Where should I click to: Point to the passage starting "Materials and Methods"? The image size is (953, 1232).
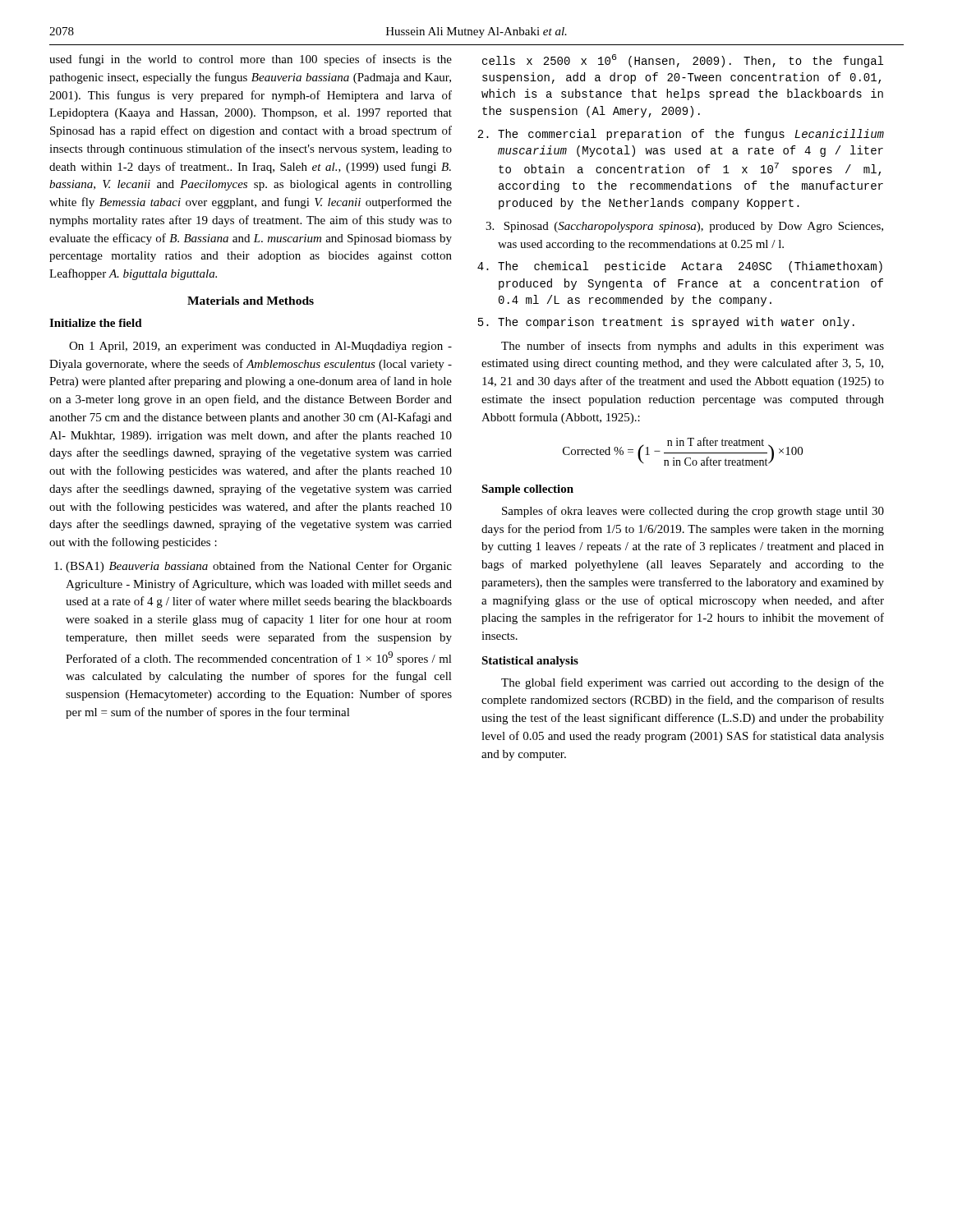(251, 301)
